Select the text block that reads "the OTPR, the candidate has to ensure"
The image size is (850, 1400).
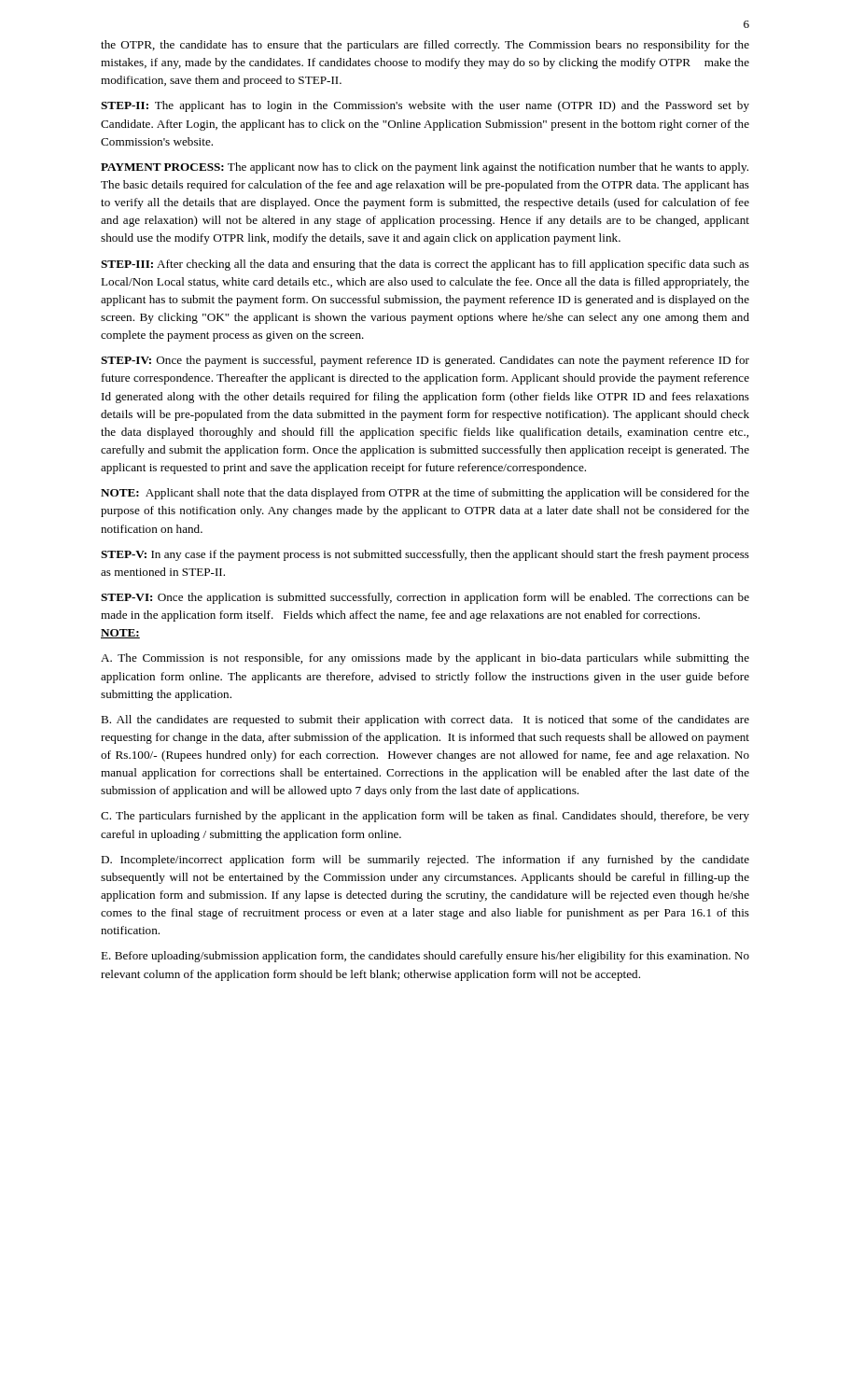[425, 62]
